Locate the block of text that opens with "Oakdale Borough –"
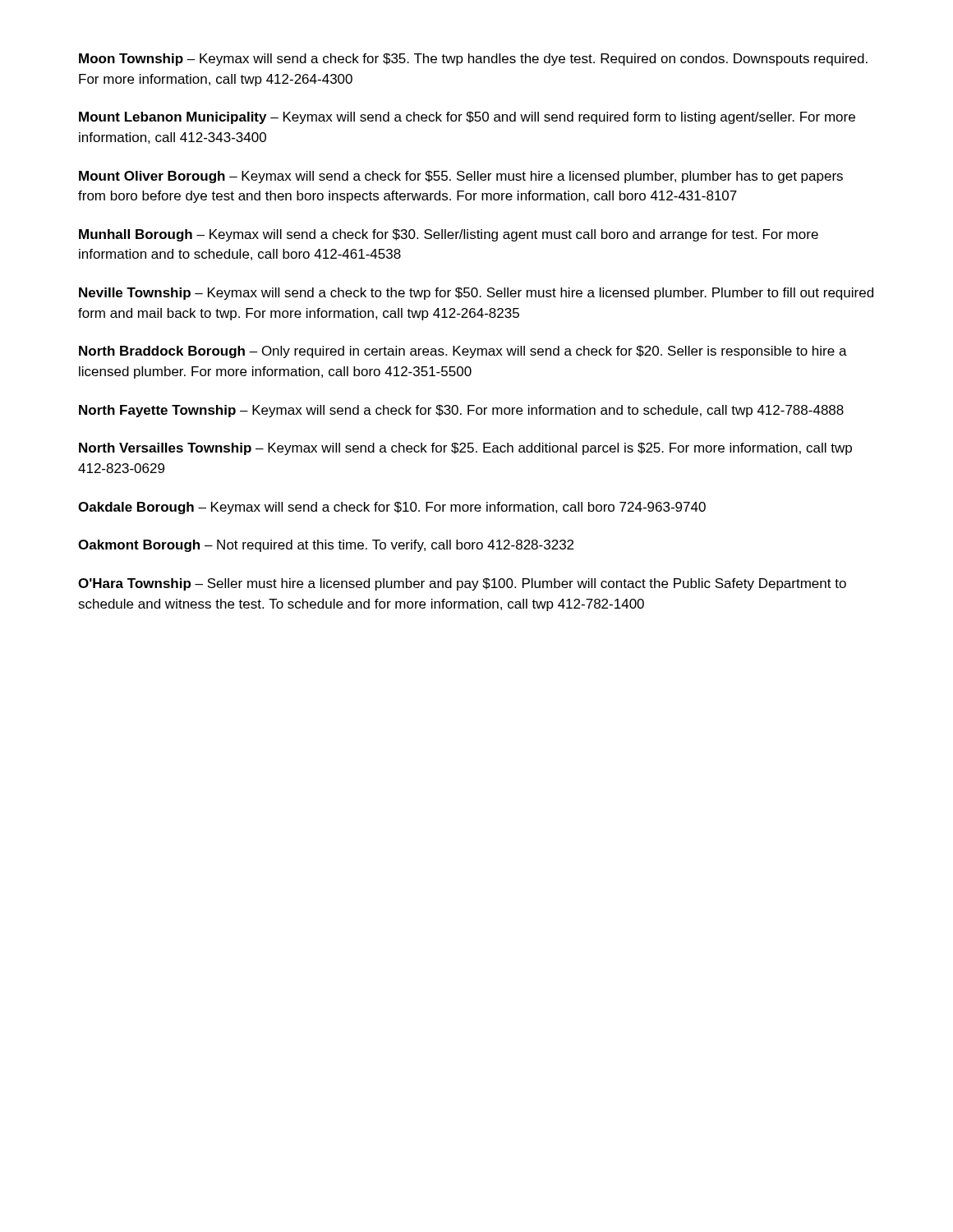The height and width of the screenshot is (1232, 953). (x=476, y=508)
